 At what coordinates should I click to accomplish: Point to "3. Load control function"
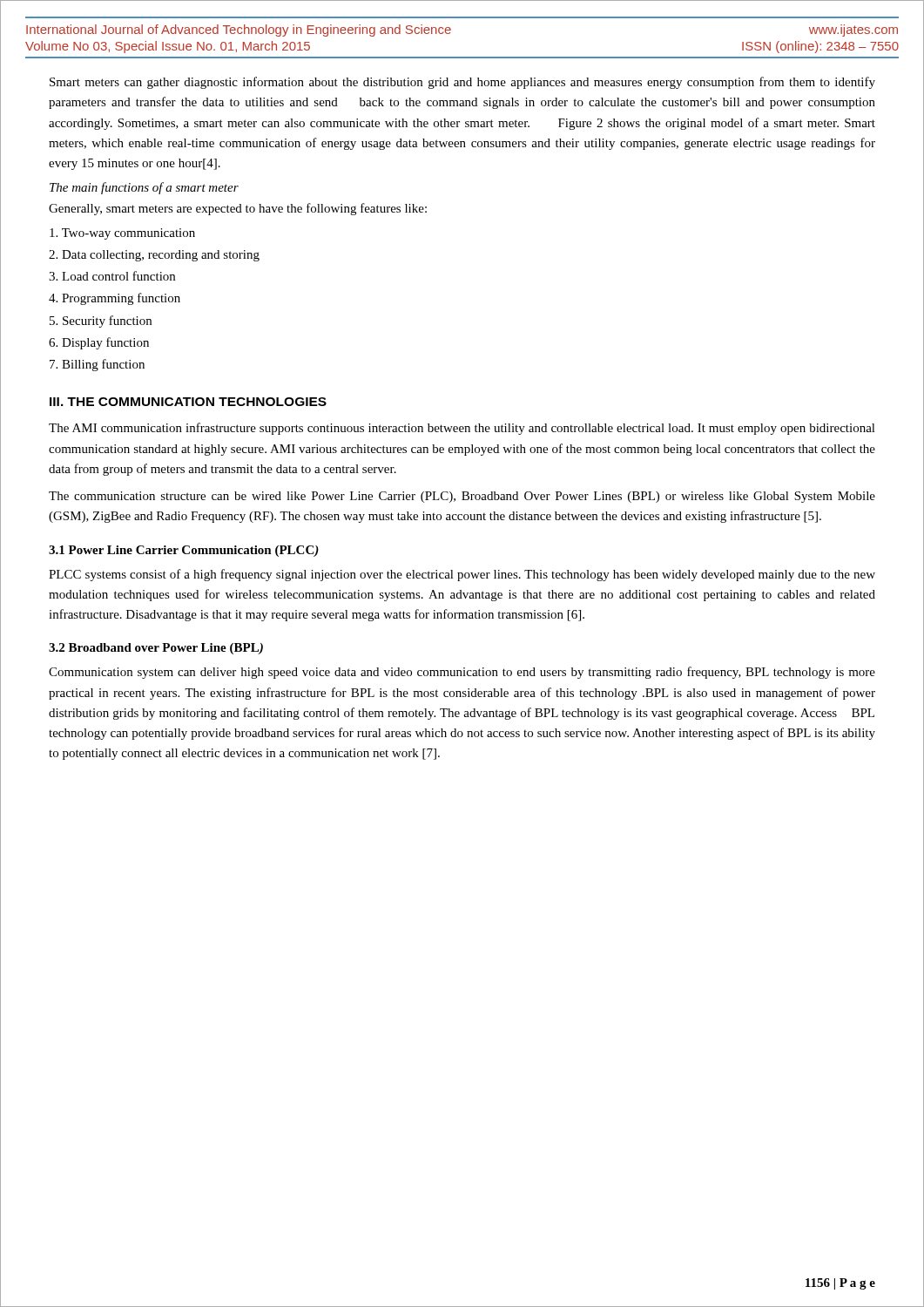(112, 276)
